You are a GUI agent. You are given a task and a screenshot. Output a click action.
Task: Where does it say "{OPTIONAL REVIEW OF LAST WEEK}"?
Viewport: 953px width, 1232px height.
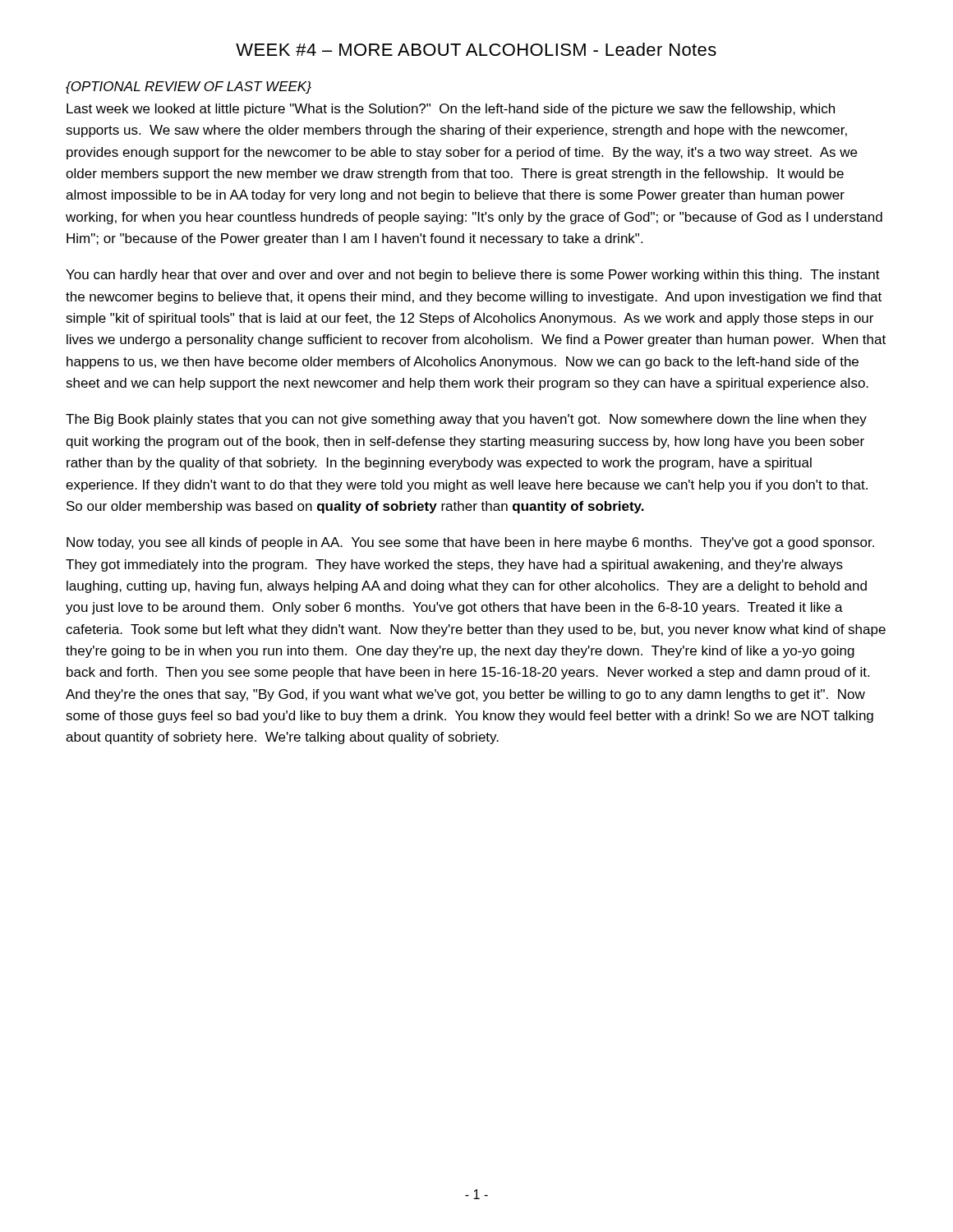[189, 87]
